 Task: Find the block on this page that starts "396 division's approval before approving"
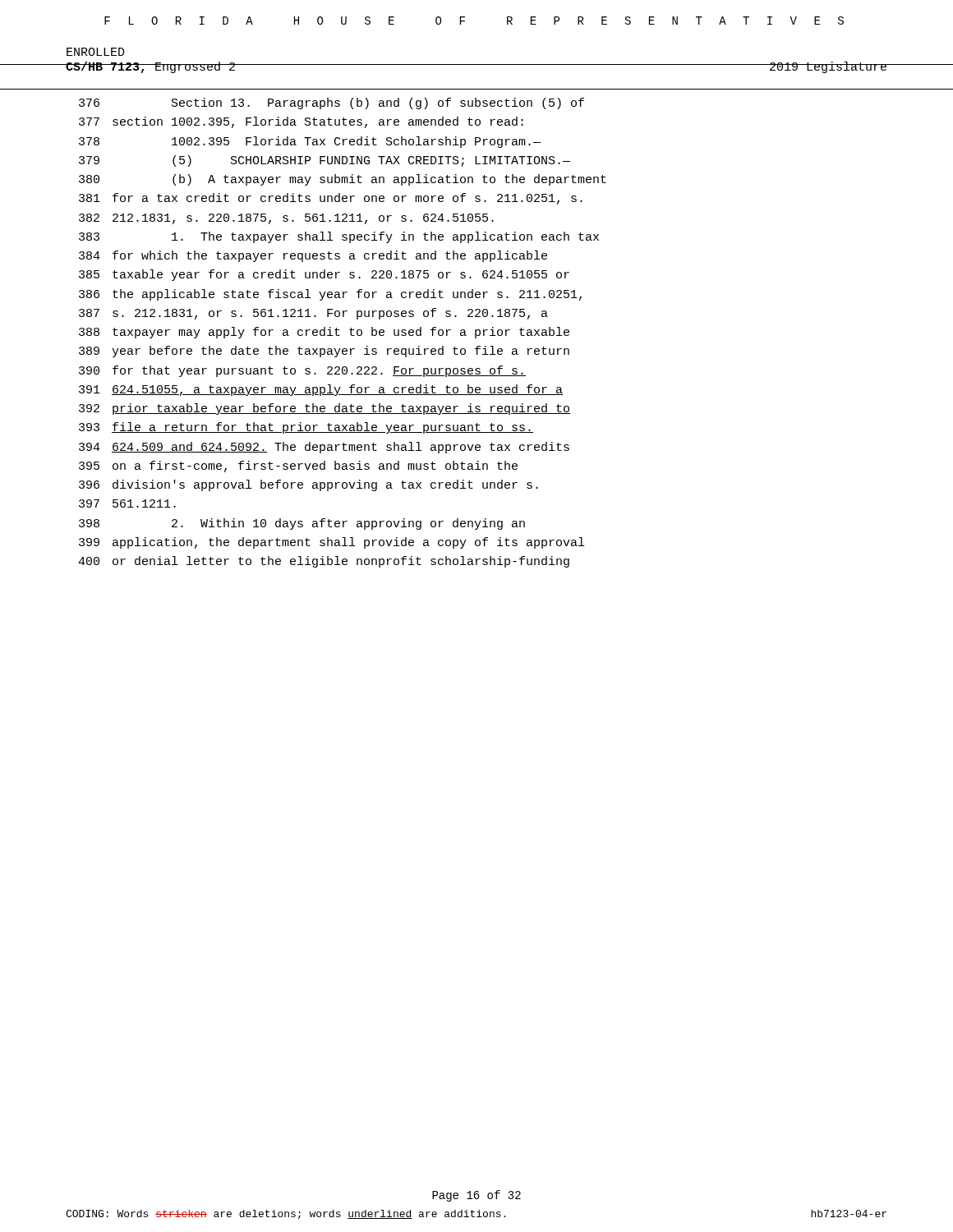tap(476, 486)
